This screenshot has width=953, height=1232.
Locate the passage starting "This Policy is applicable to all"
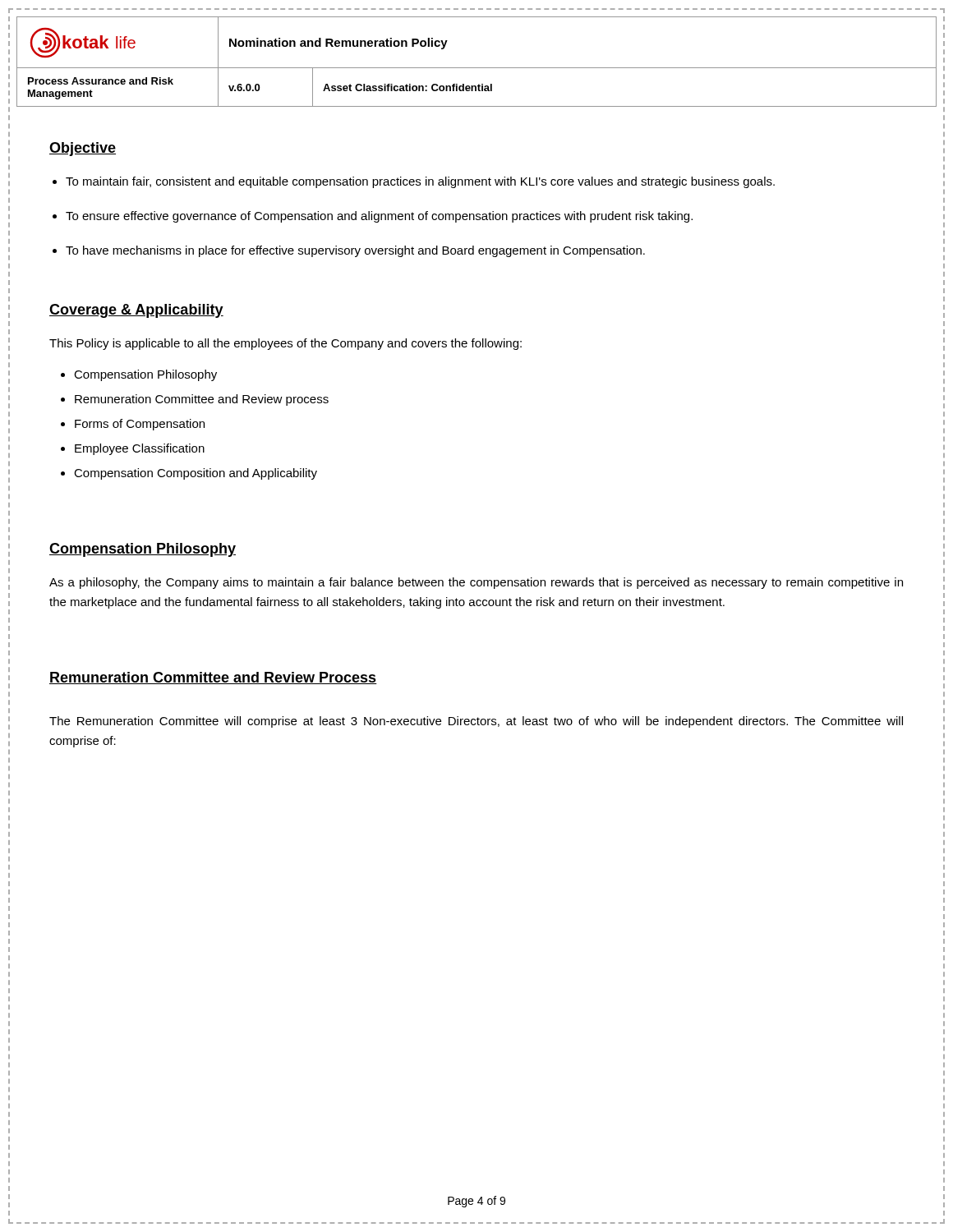286,343
